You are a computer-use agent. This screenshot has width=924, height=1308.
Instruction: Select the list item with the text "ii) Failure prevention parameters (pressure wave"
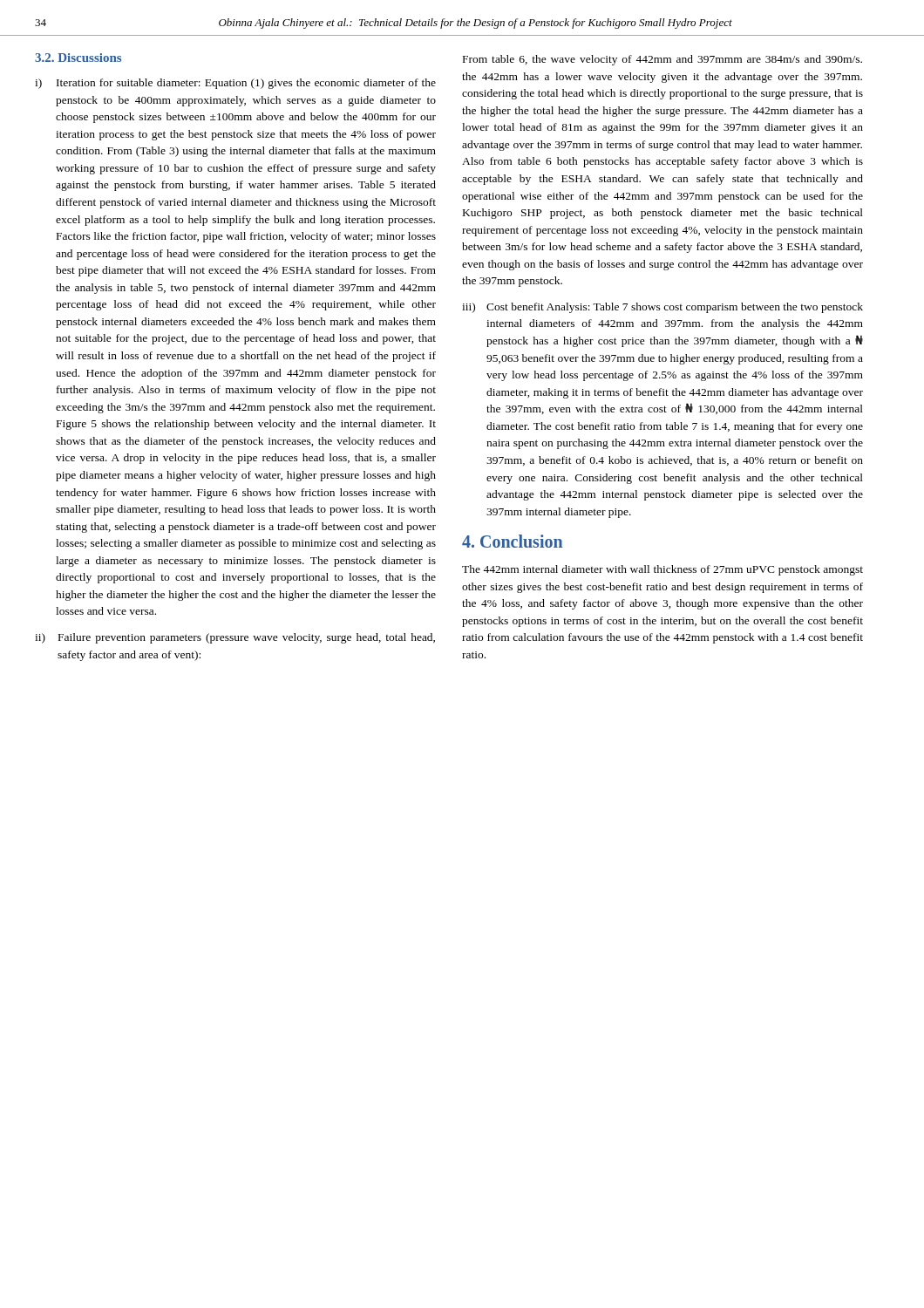(x=235, y=646)
